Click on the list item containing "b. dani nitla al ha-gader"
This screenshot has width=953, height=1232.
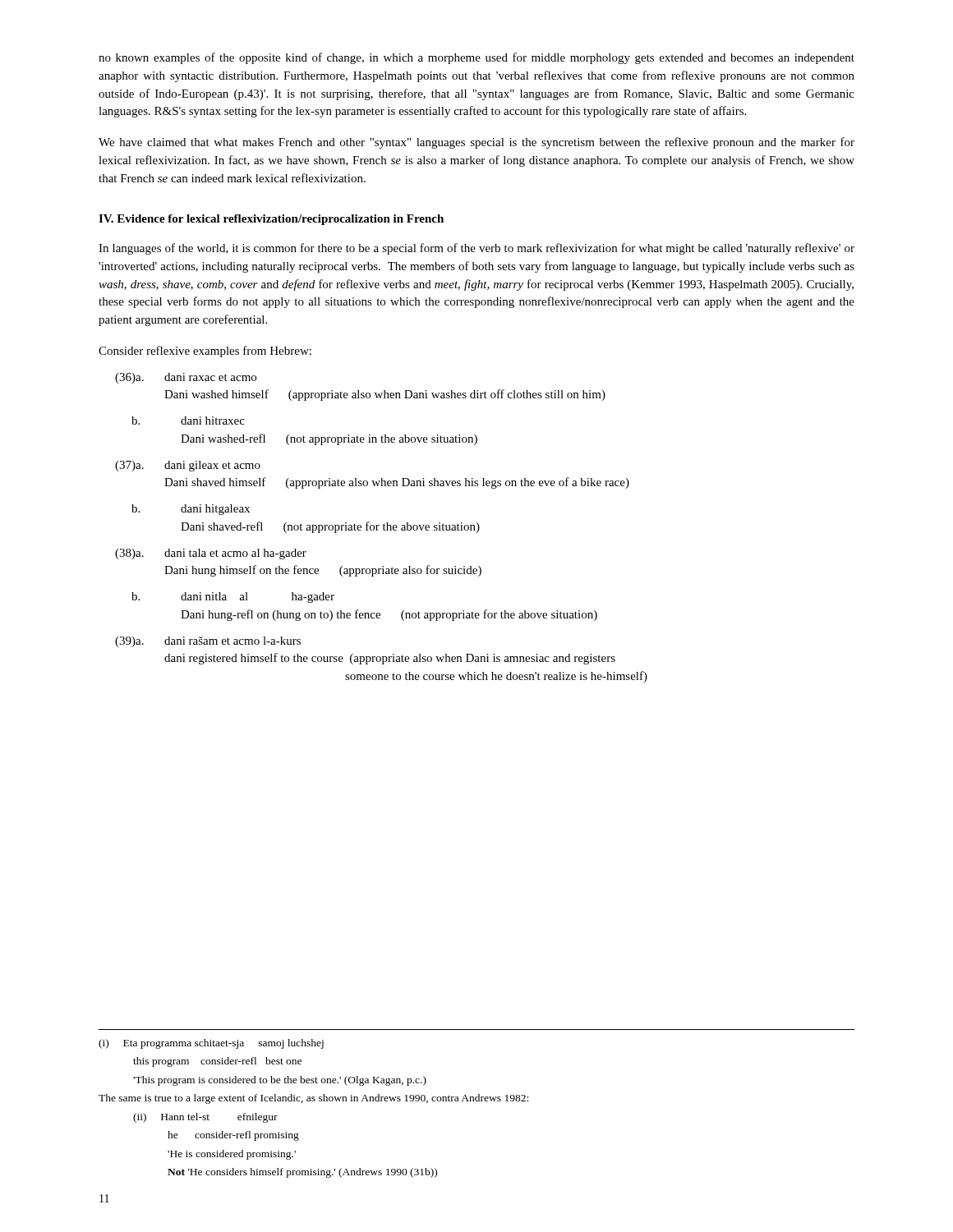[485, 606]
